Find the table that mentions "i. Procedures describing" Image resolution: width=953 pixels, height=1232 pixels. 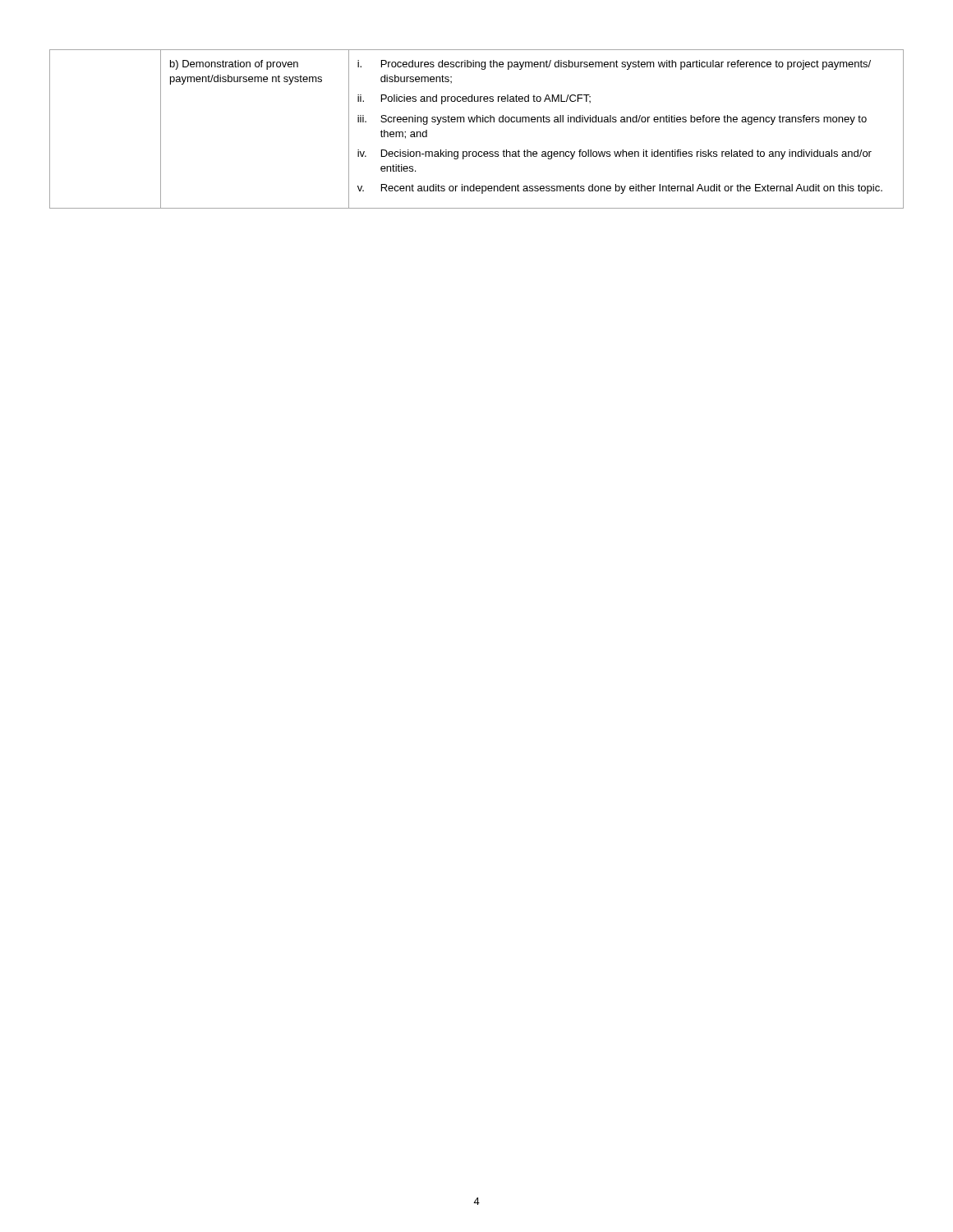tap(476, 129)
